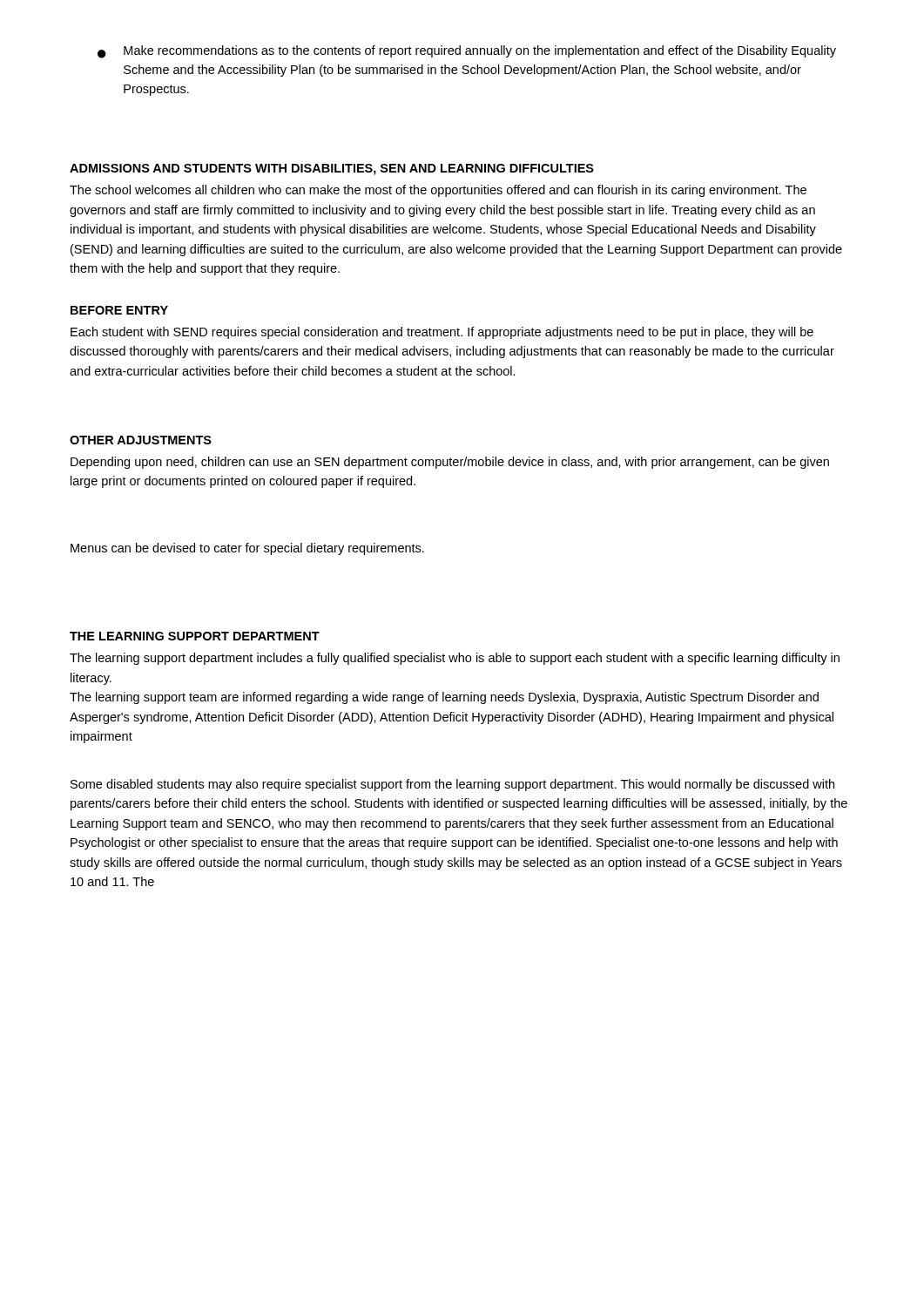Click on the text block that reads "The school welcomes all"
The image size is (924, 1307).
[x=456, y=229]
